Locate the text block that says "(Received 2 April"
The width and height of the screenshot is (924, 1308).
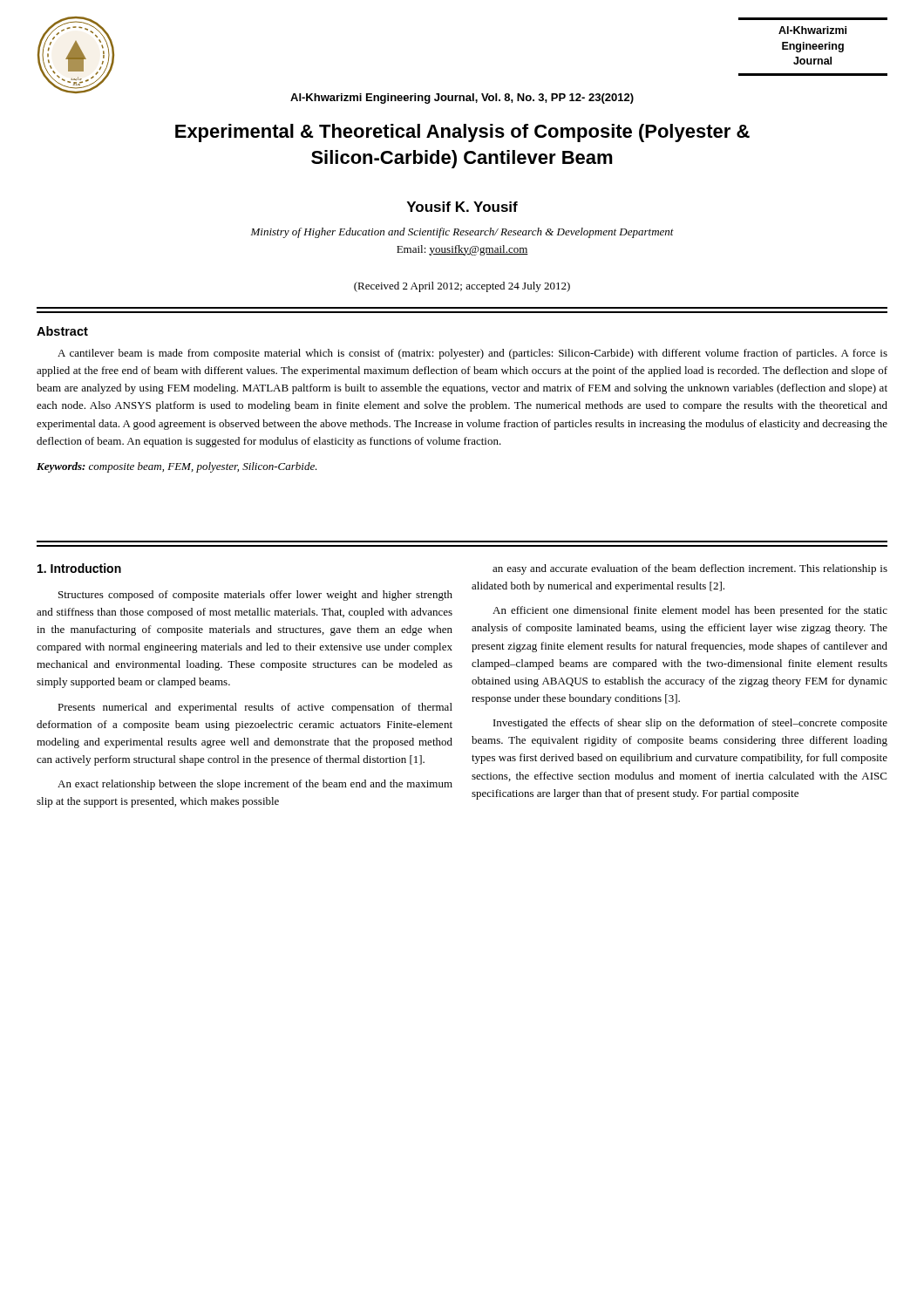pyautogui.click(x=462, y=286)
